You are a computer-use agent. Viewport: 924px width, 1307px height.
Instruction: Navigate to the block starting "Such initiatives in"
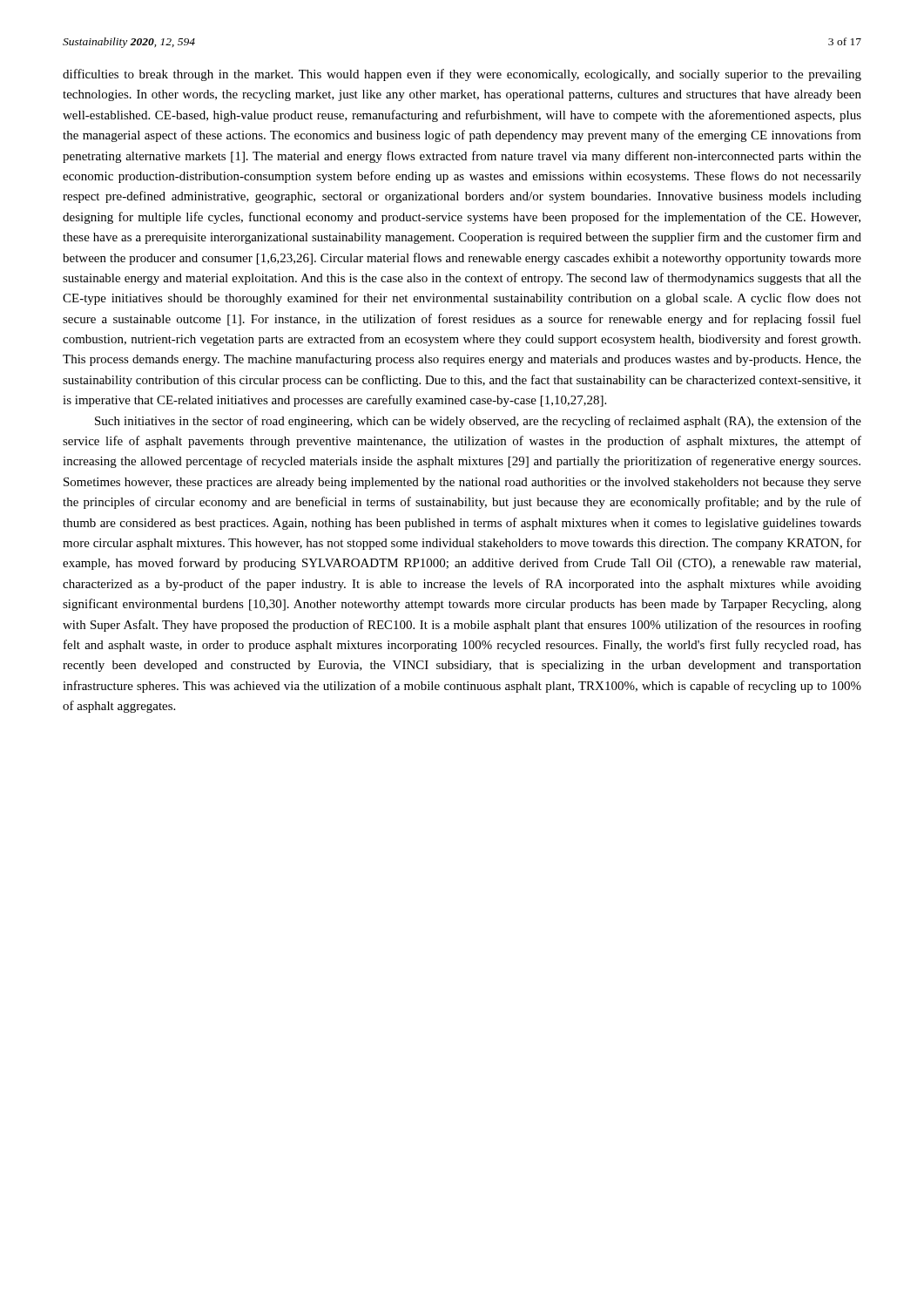(462, 564)
